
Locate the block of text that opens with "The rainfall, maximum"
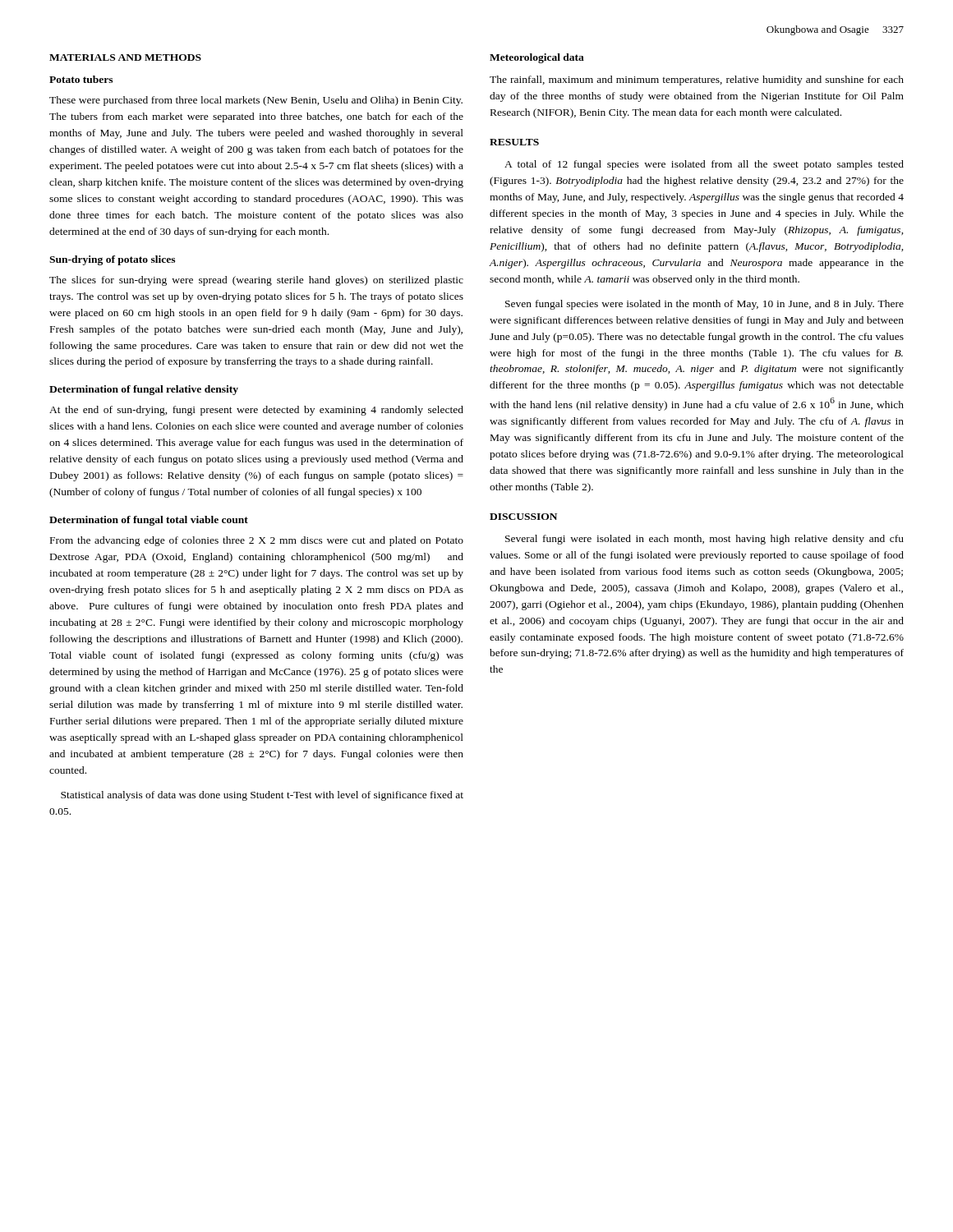coord(697,96)
